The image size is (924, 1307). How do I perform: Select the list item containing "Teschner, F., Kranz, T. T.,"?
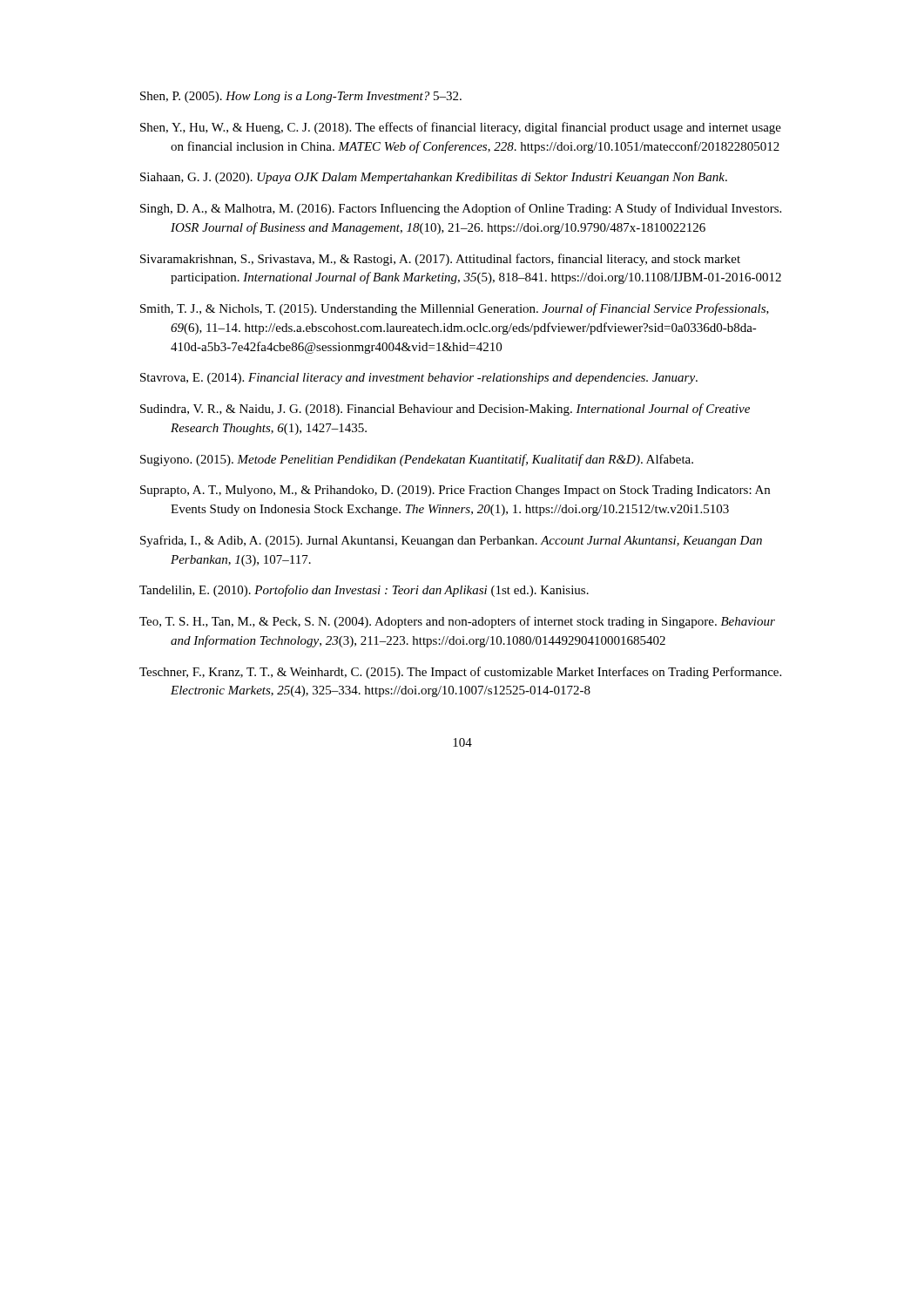[461, 681]
